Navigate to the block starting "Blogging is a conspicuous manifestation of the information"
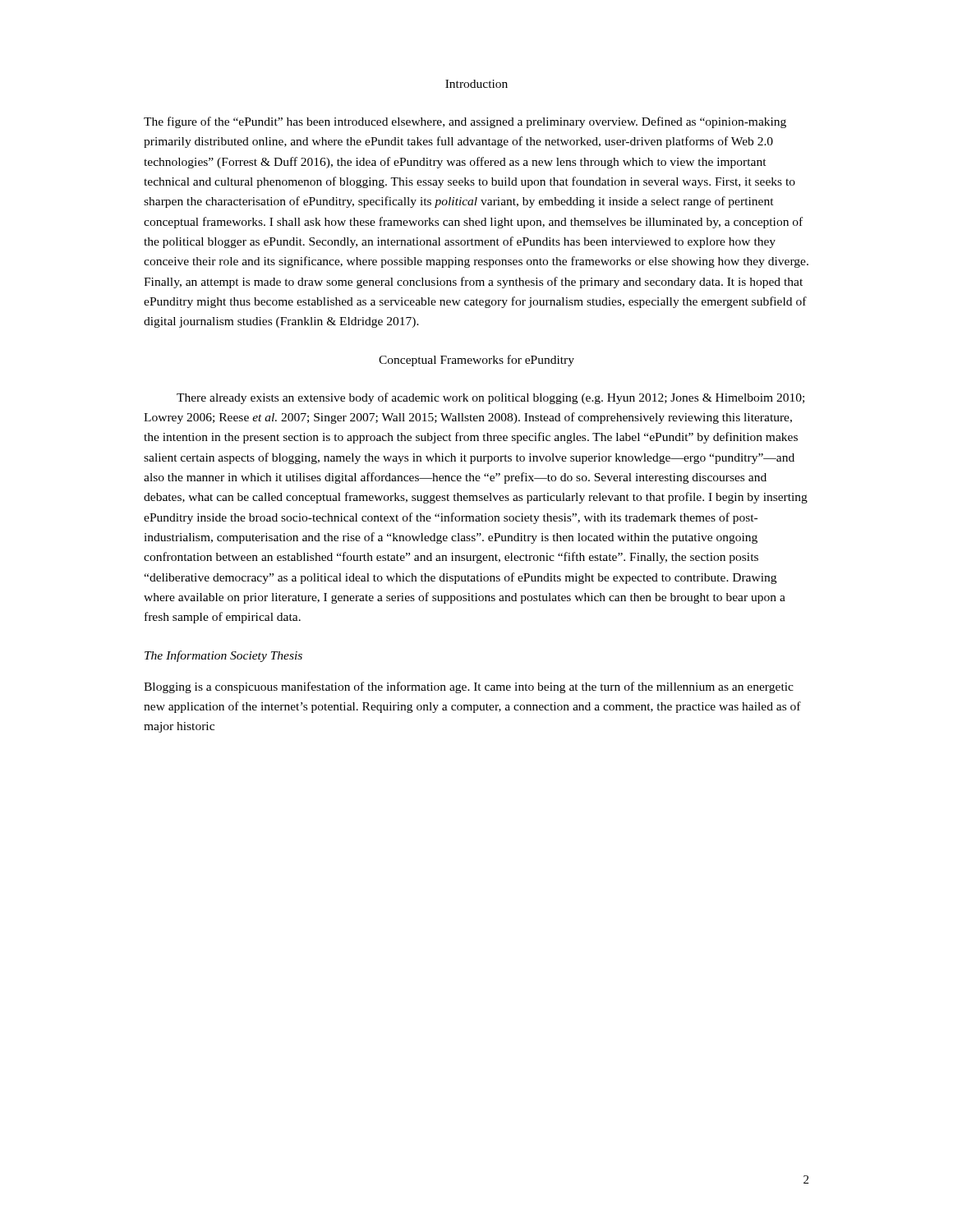The height and width of the screenshot is (1232, 953). (x=472, y=706)
